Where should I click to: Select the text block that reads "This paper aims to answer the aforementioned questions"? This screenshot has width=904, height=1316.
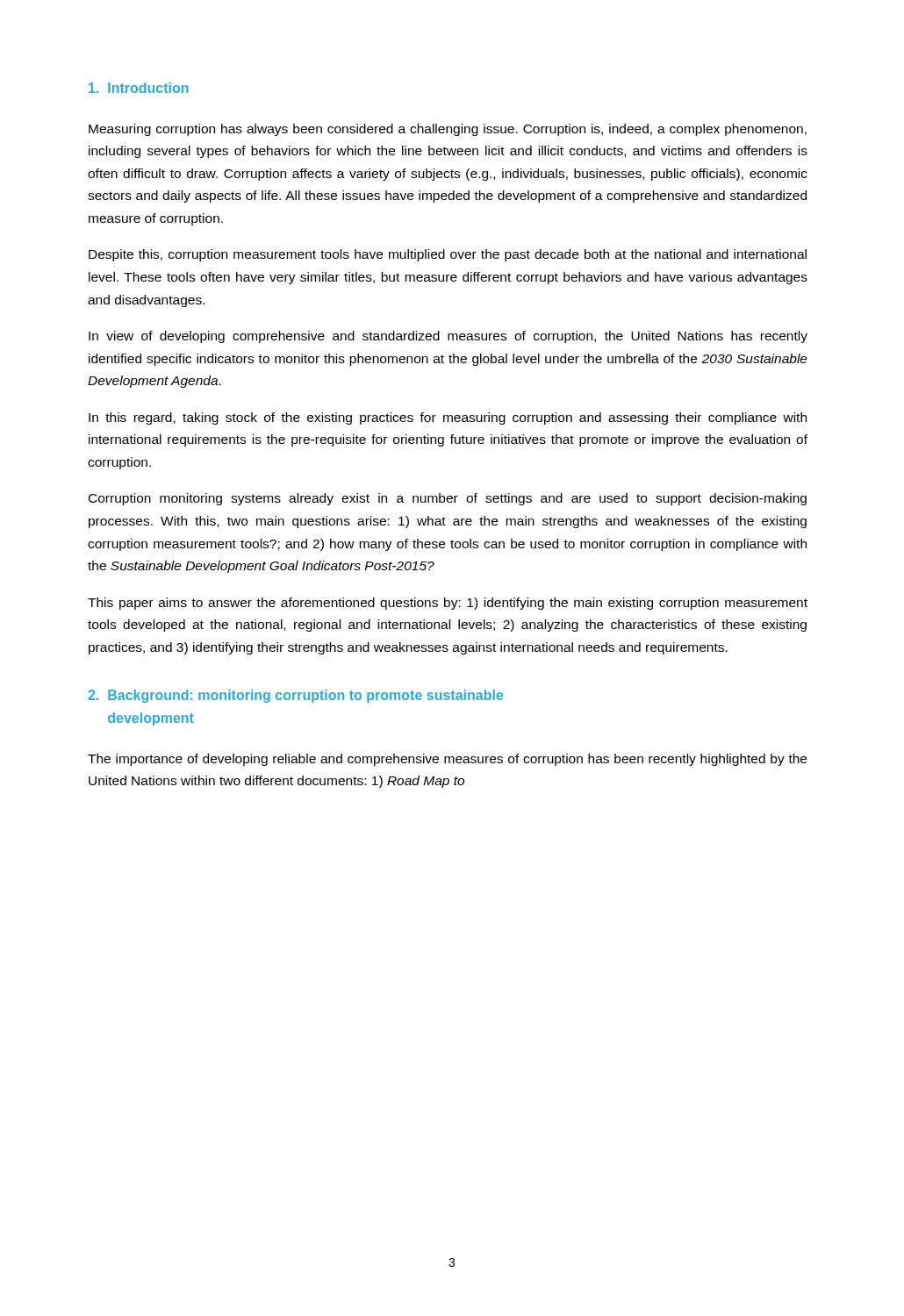448,624
